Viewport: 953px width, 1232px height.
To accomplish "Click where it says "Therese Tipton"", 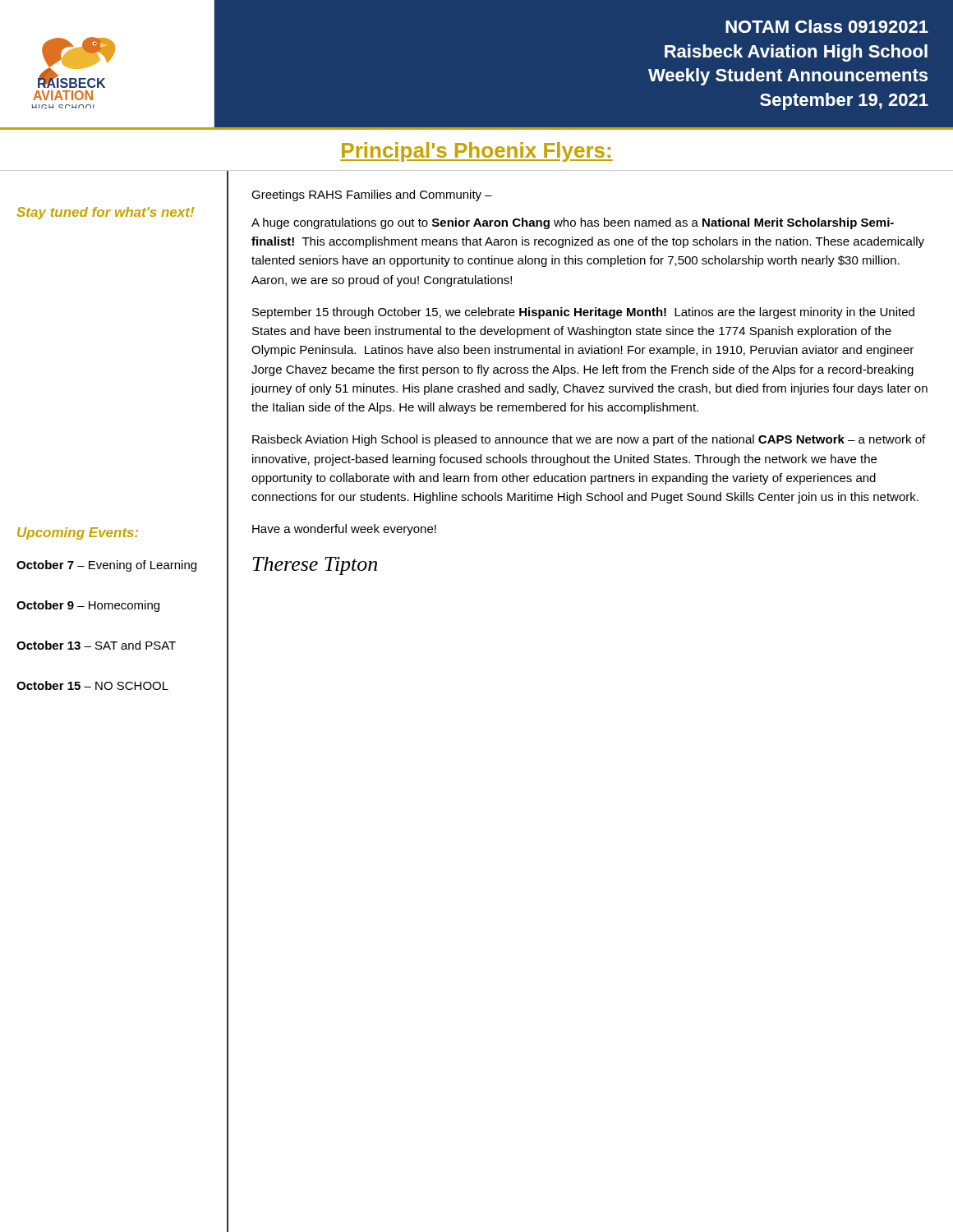I will [x=315, y=563].
